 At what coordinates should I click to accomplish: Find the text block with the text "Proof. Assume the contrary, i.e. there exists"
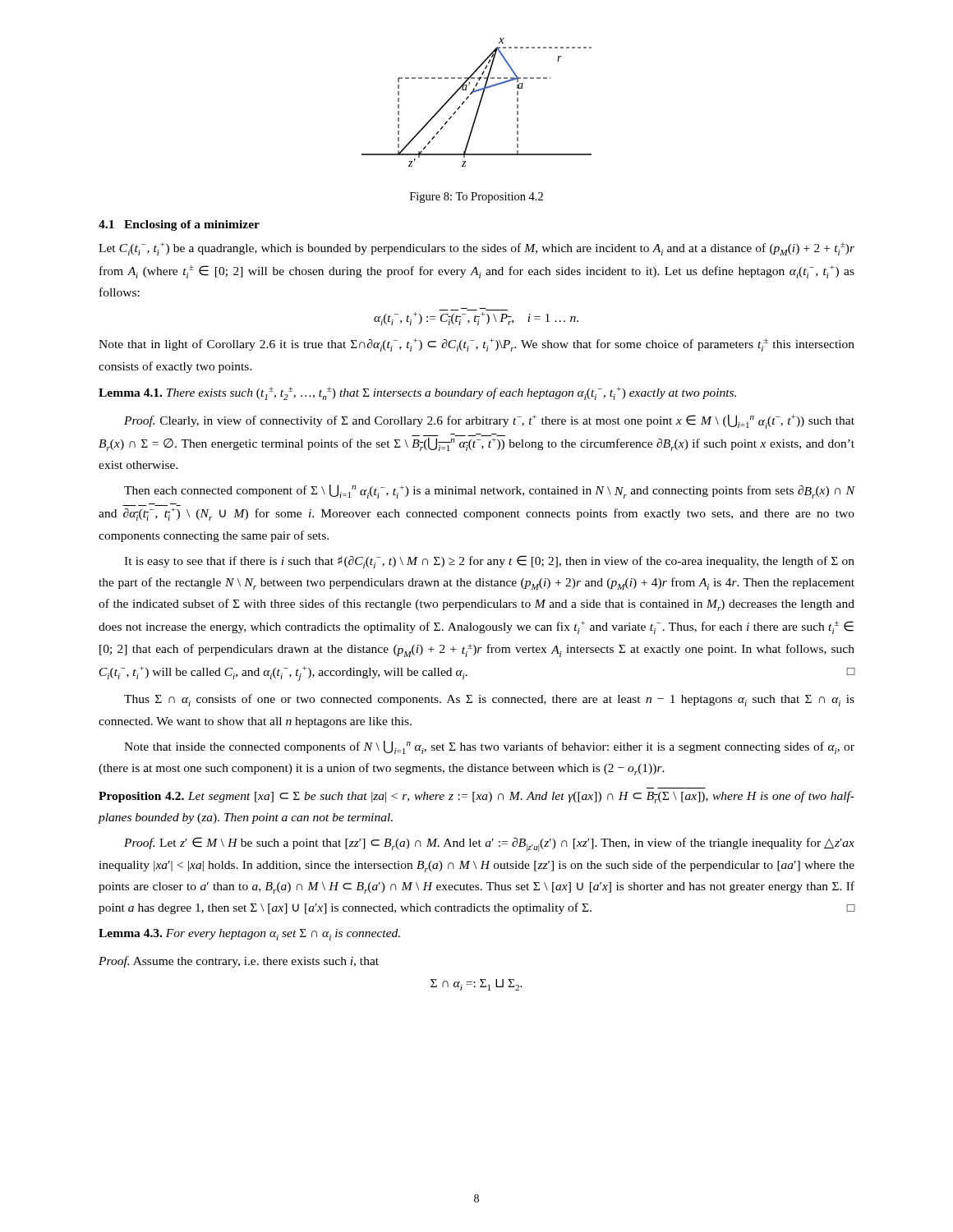point(239,960)
